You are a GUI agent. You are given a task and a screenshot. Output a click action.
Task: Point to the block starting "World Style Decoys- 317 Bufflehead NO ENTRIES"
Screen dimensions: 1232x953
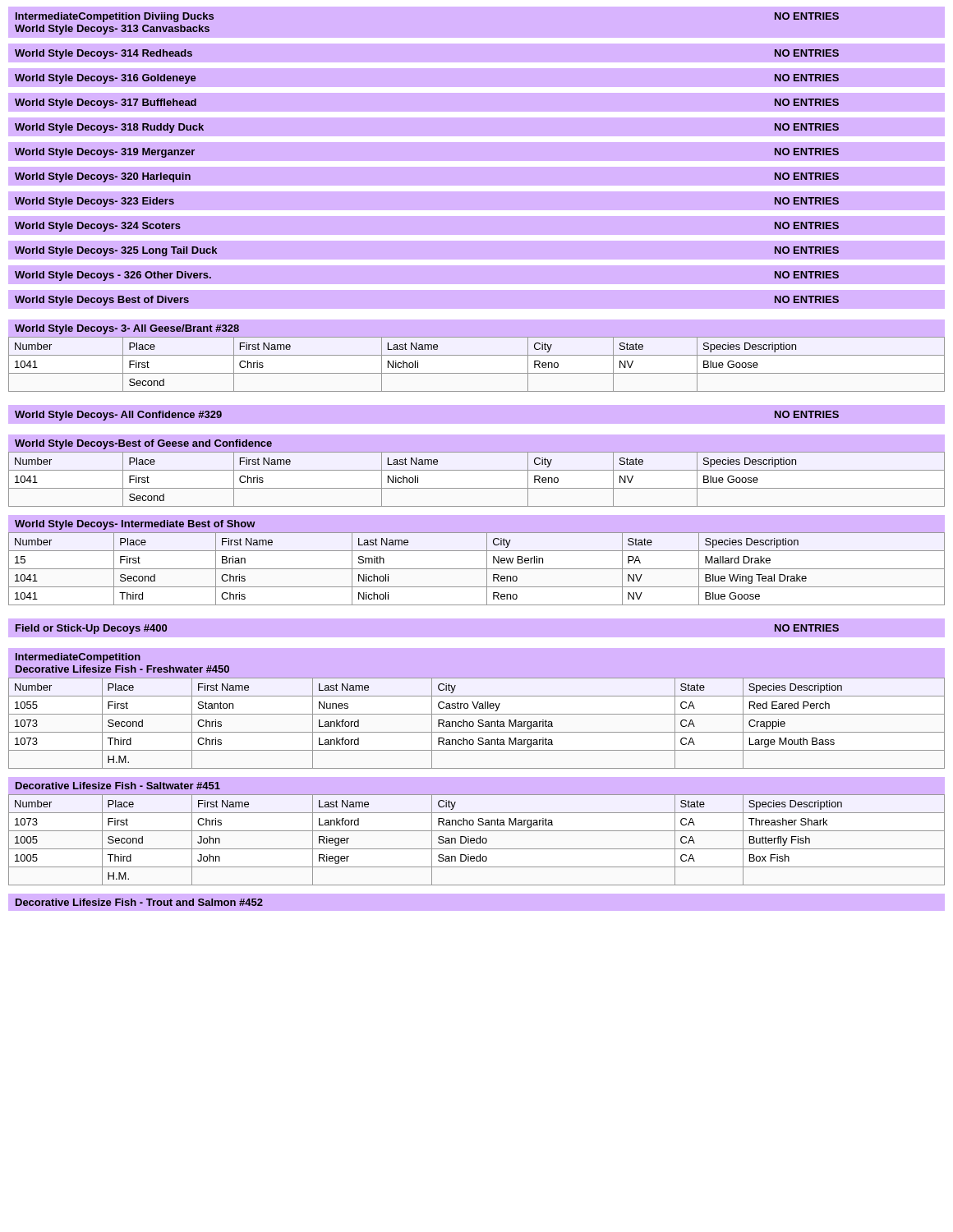tap(476, 102)
